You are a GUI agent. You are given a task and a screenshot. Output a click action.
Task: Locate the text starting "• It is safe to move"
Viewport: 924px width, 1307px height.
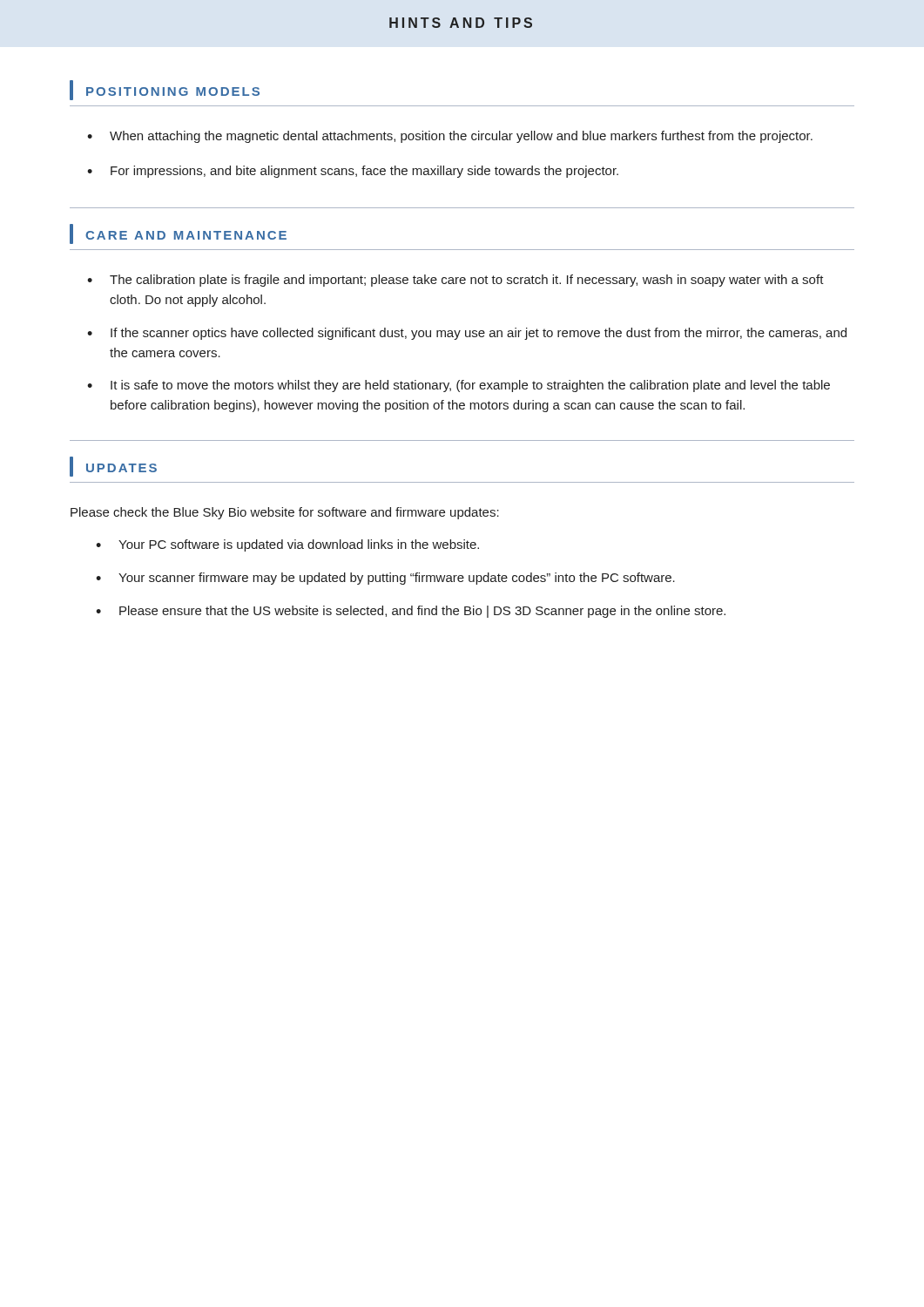(x=471, y=395)
